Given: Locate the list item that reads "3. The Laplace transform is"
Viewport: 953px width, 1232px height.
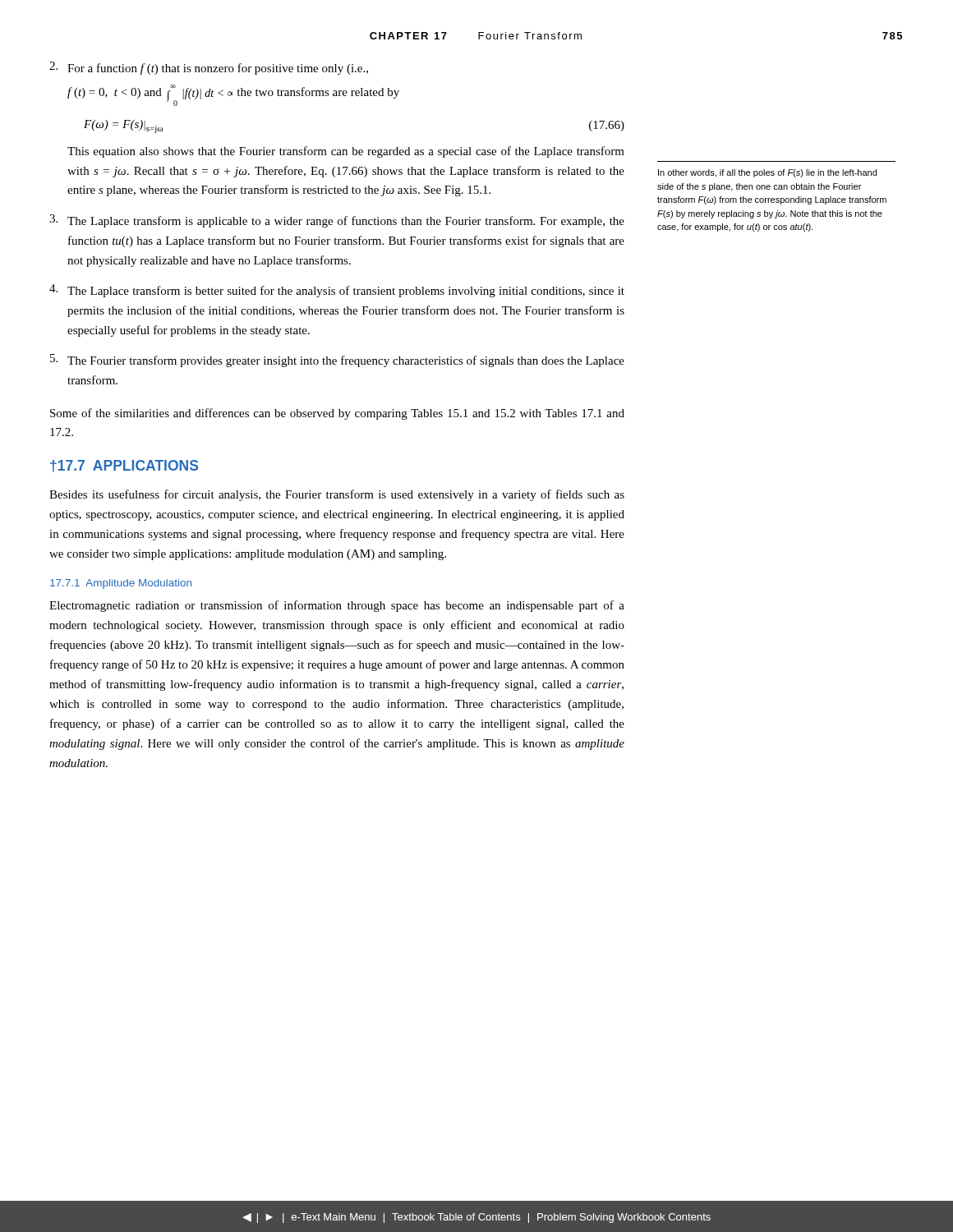Looking at the screenshot, I should (x=337, y=241).
